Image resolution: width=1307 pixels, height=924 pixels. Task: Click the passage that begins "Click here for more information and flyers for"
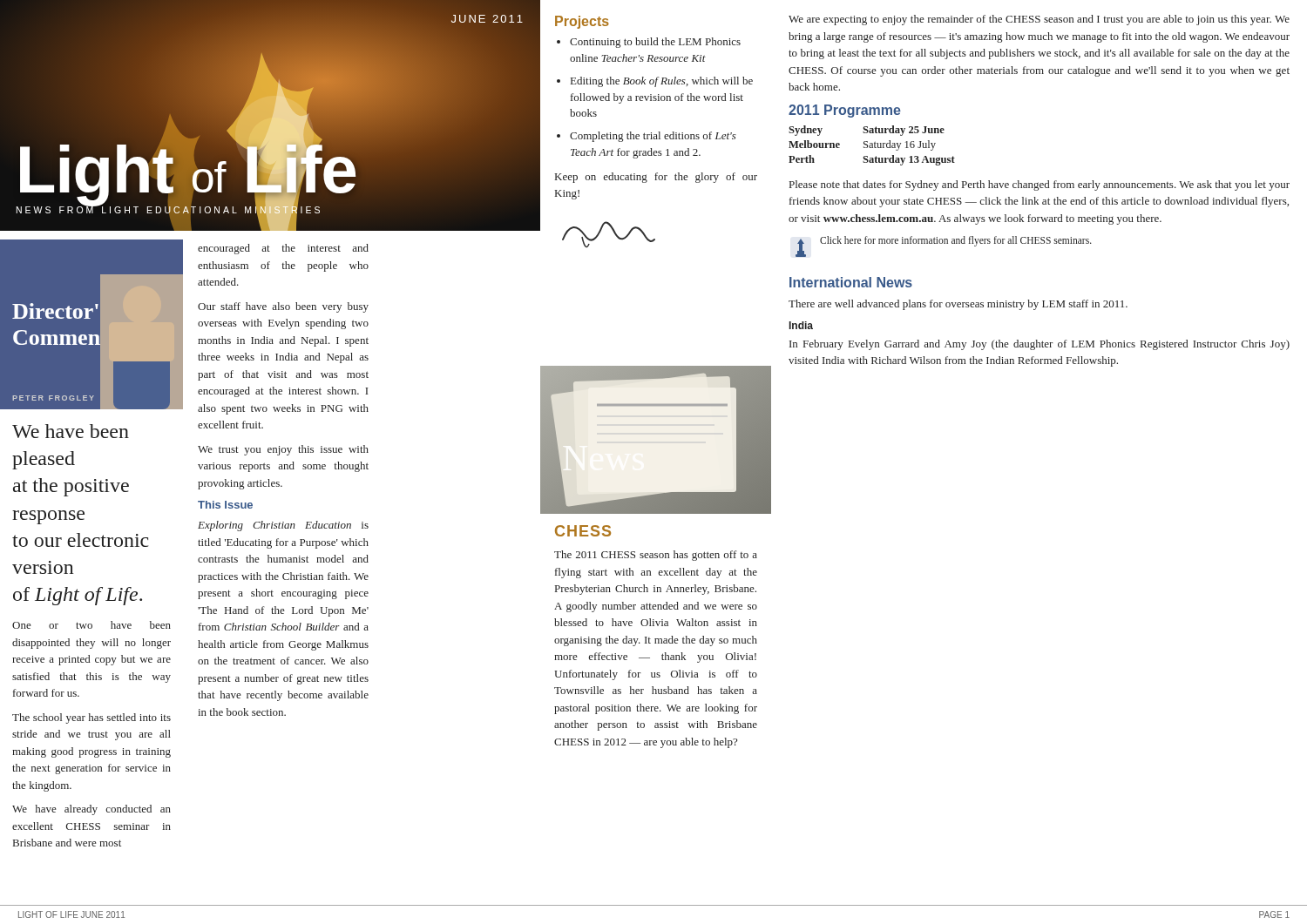(940, 248)
